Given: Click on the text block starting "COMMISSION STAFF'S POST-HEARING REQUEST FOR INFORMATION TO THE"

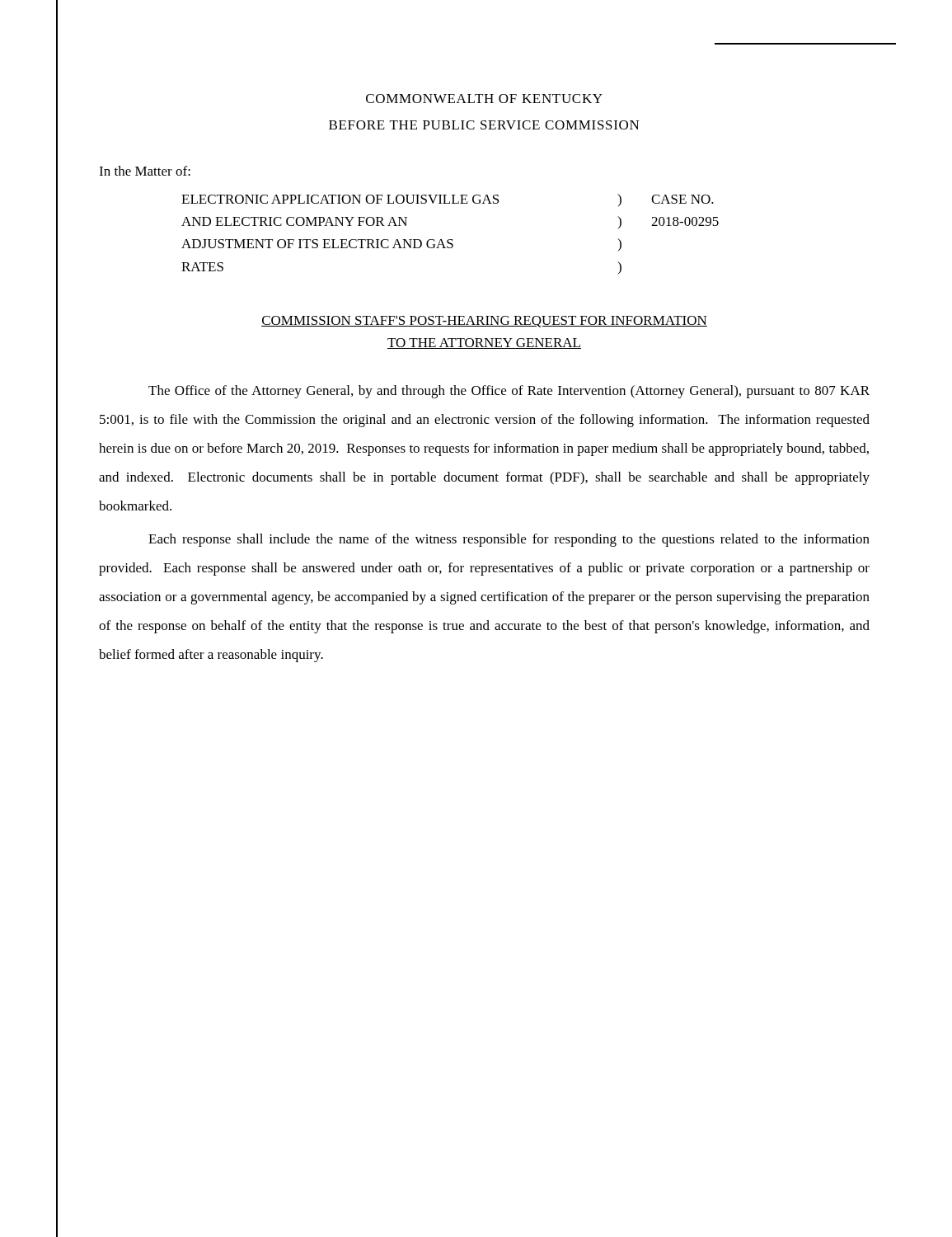Looking at the screenshot, I should (484, 331).
